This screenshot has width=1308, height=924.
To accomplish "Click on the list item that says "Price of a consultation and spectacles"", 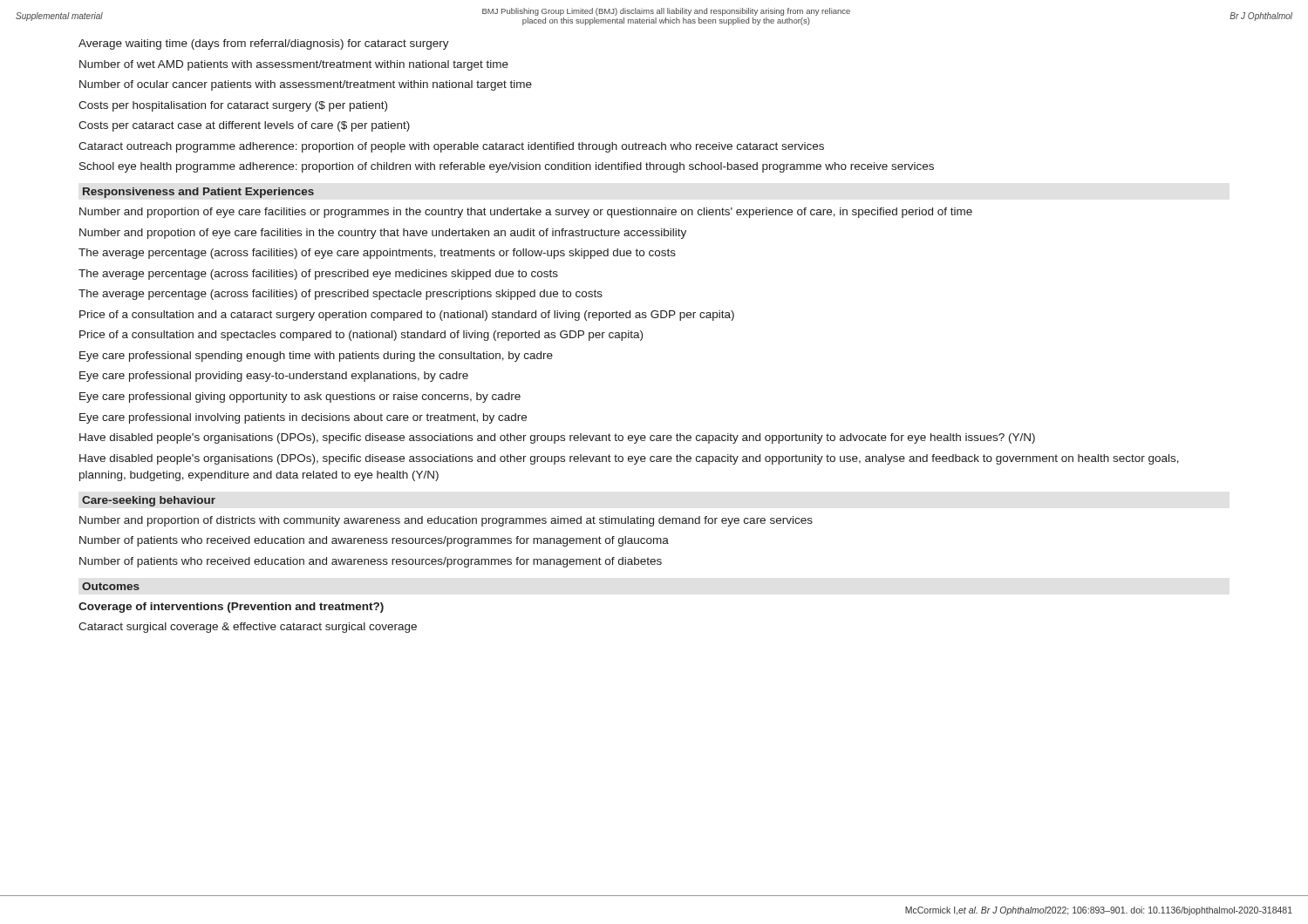I will click(361, 335).
